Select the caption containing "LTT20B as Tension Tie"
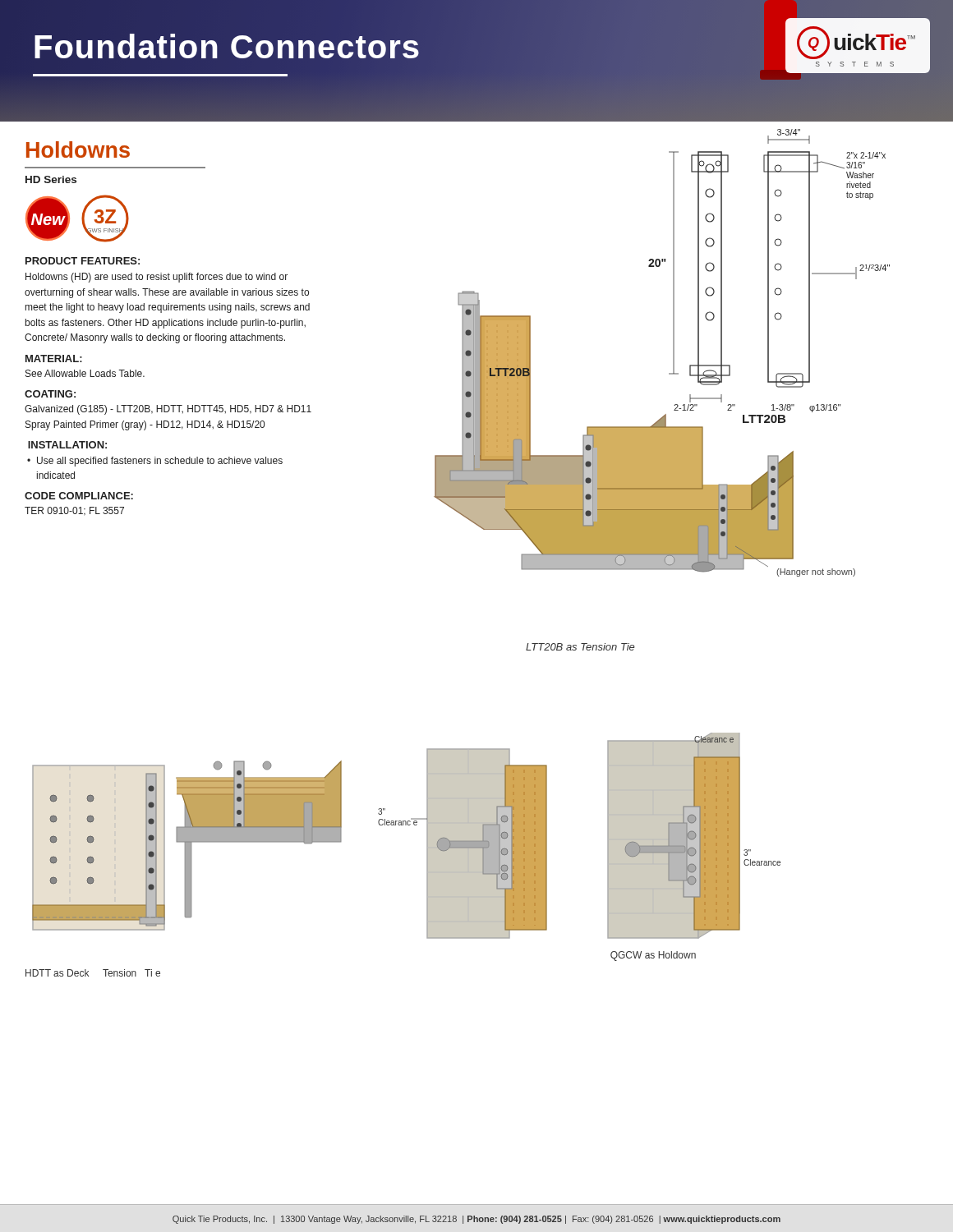The image size is (953, 1232). tap(580, 647)
